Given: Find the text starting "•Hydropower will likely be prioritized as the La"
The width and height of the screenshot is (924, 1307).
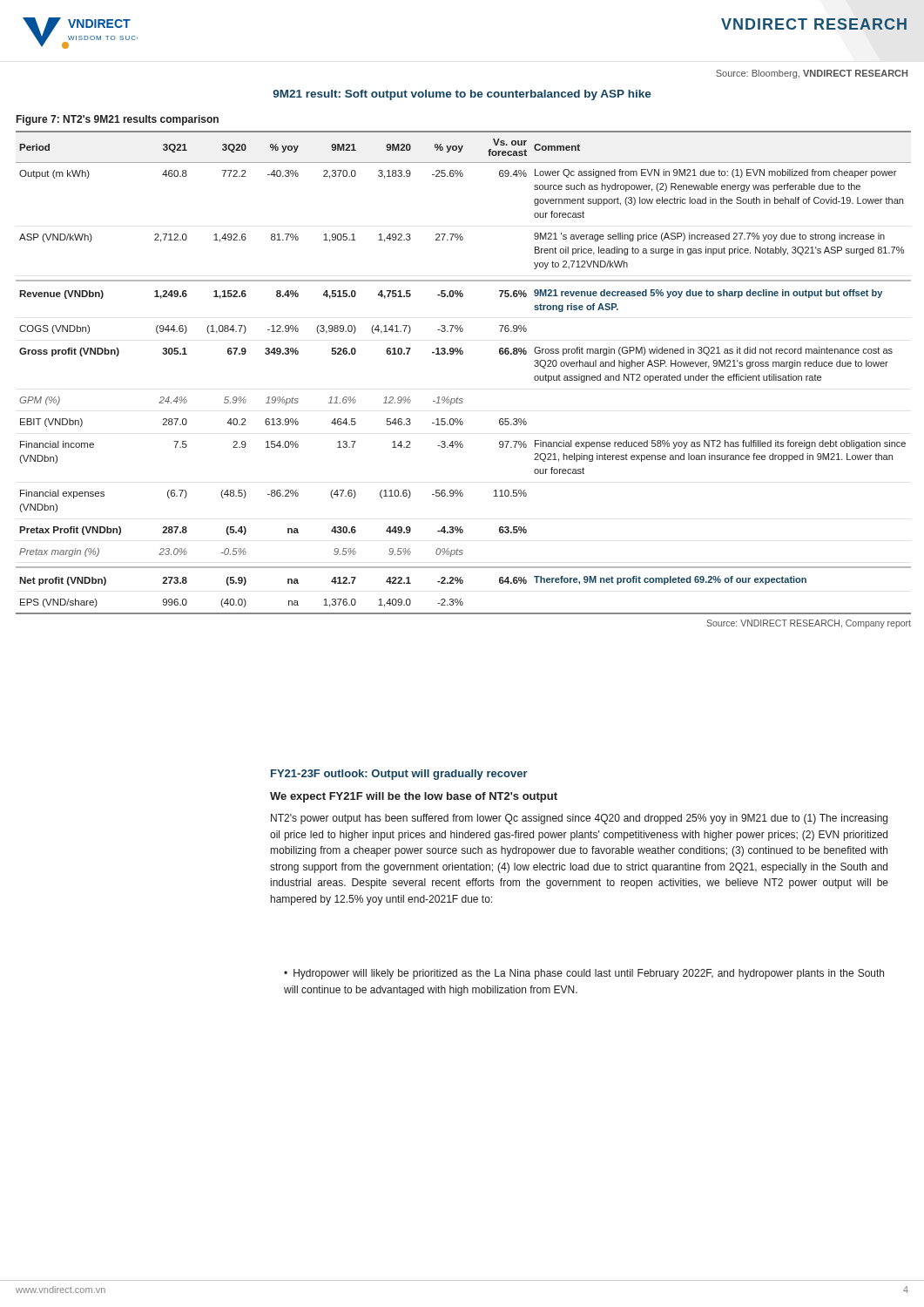Looking at the screenshot, I should (x=584, y=981).
